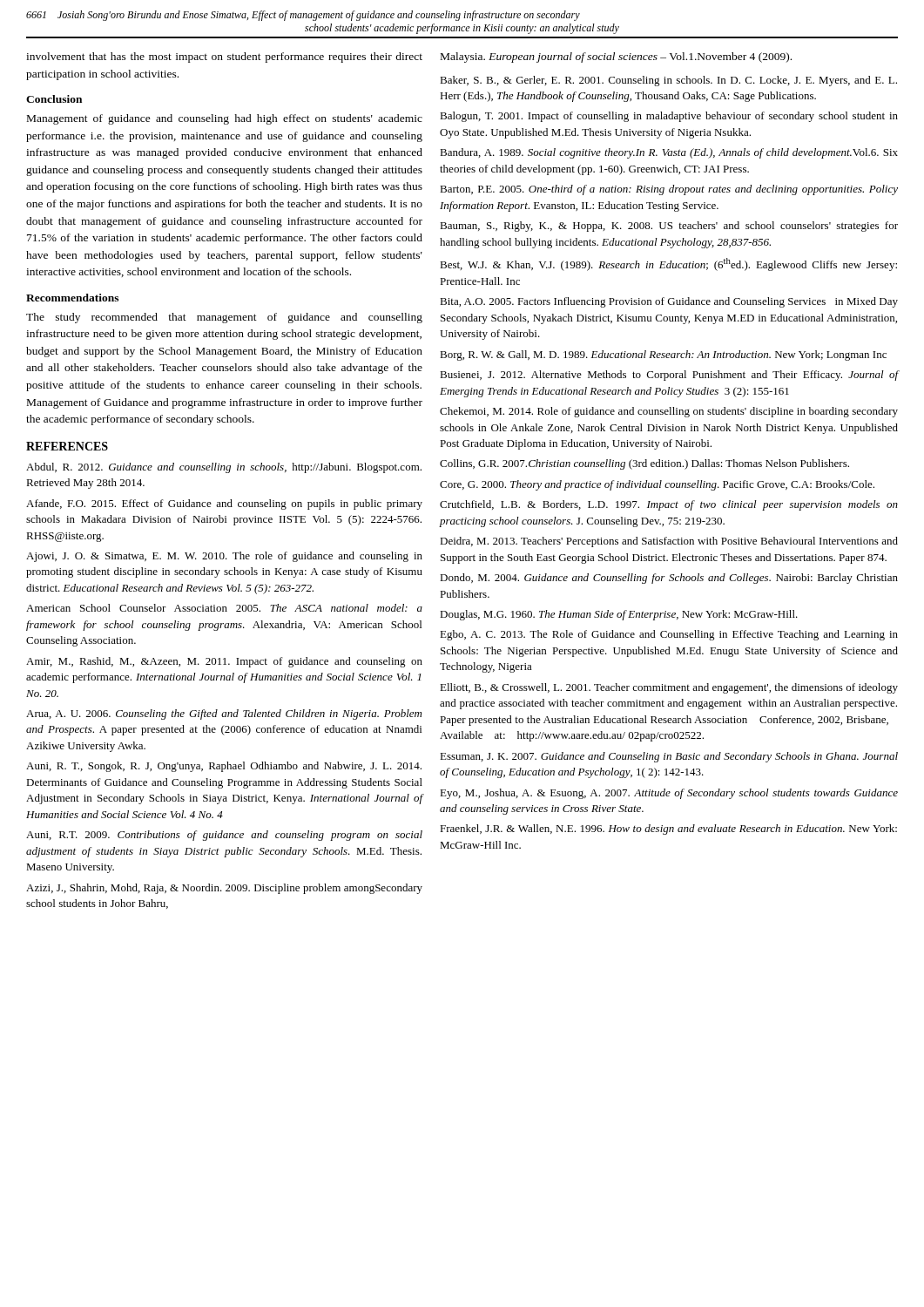Click on the list item that says "Bandura, A. 1989. Social"

(669, 160)
